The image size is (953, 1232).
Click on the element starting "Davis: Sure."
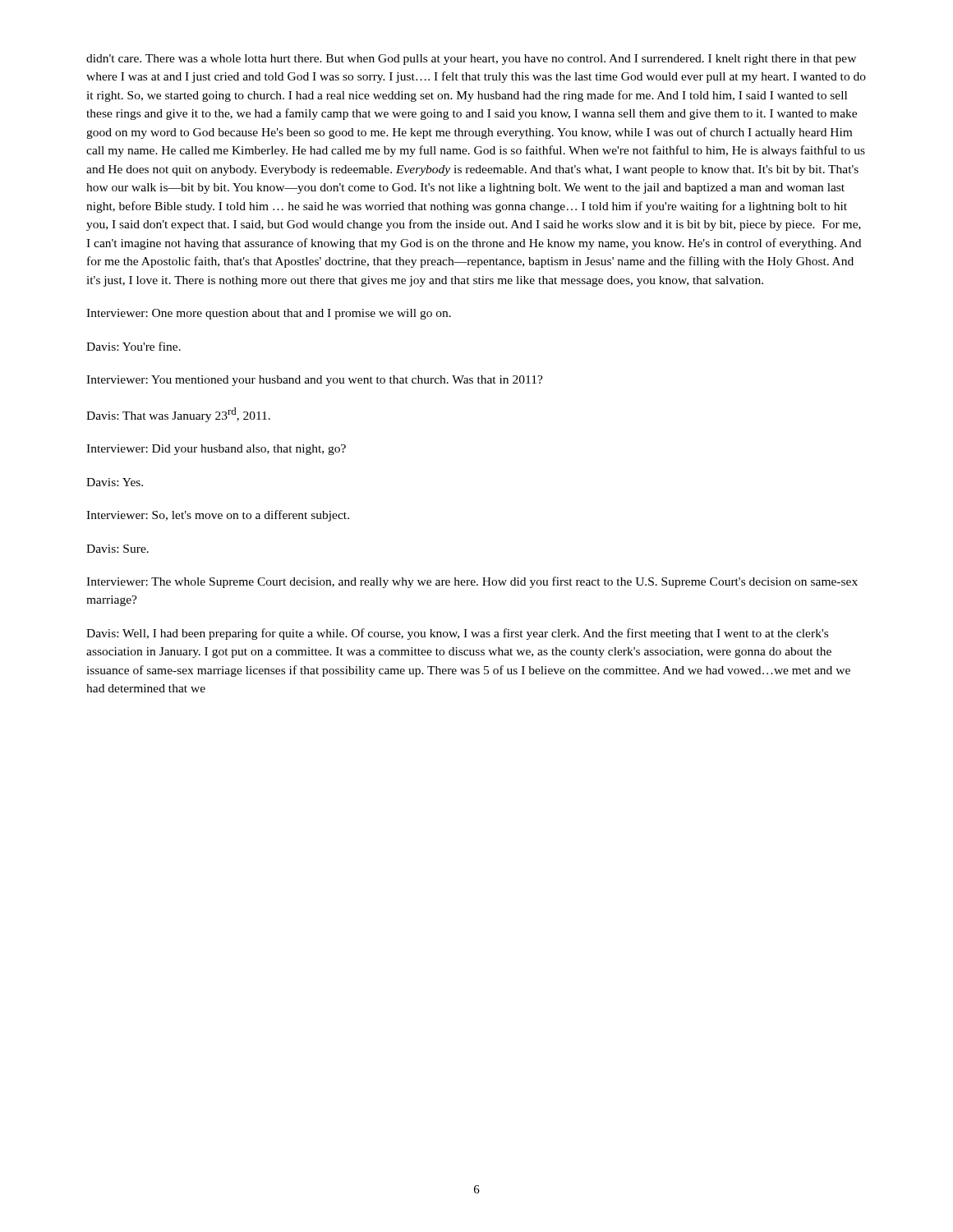click(118, 548)
